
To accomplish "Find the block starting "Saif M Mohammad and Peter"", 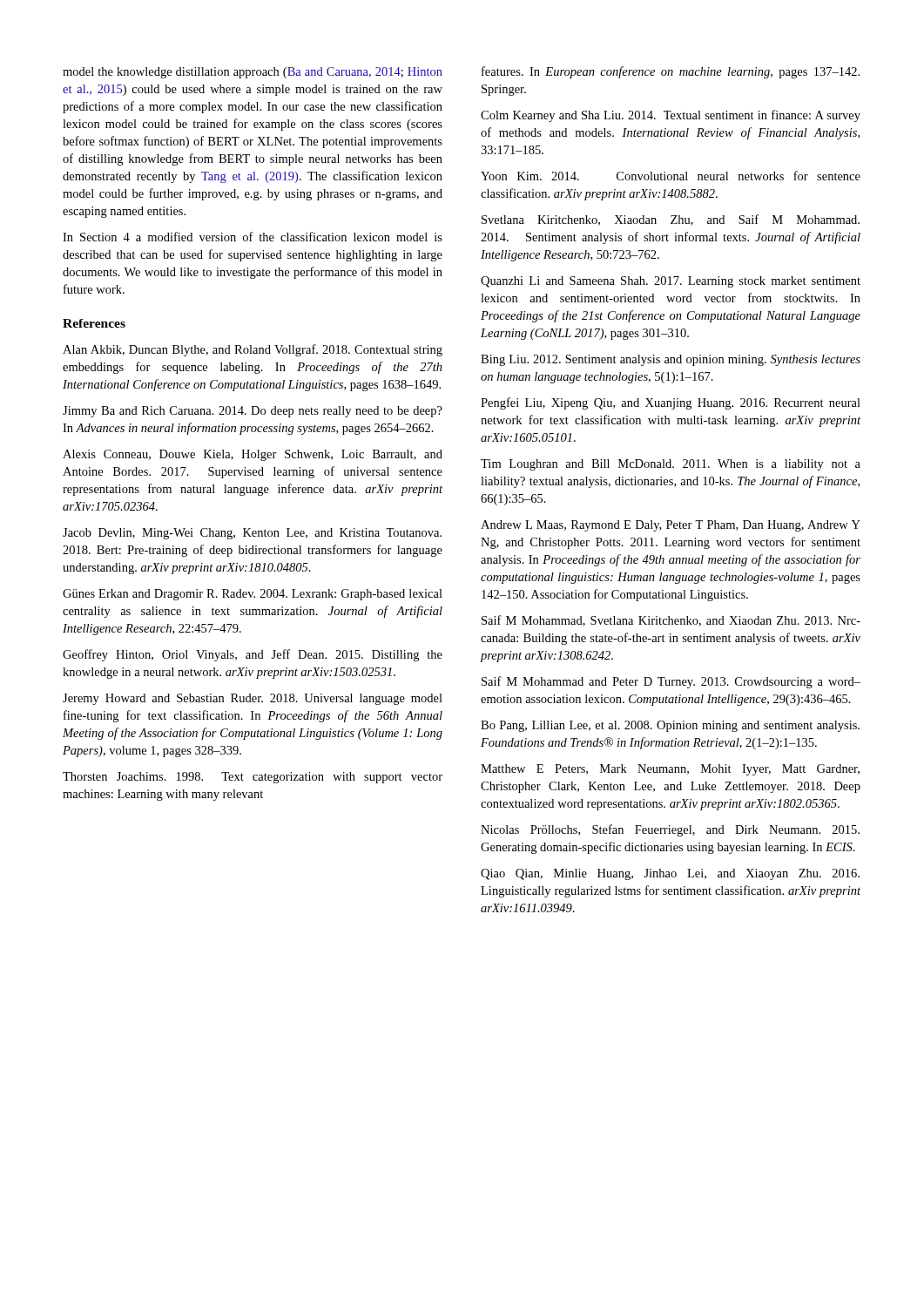I will (671, 690).
